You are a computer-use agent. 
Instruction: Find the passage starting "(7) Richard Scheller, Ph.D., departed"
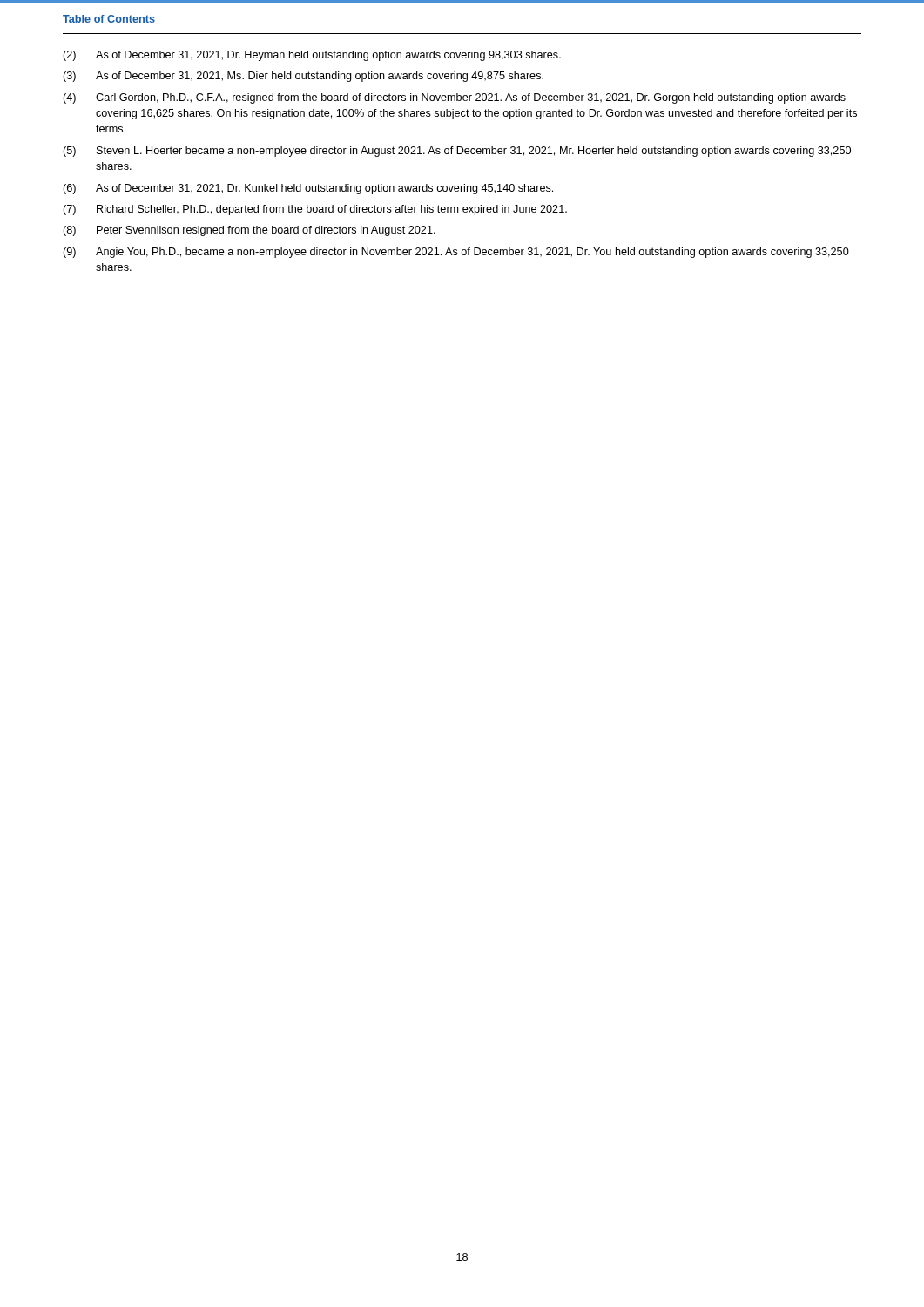coord(462,209)
